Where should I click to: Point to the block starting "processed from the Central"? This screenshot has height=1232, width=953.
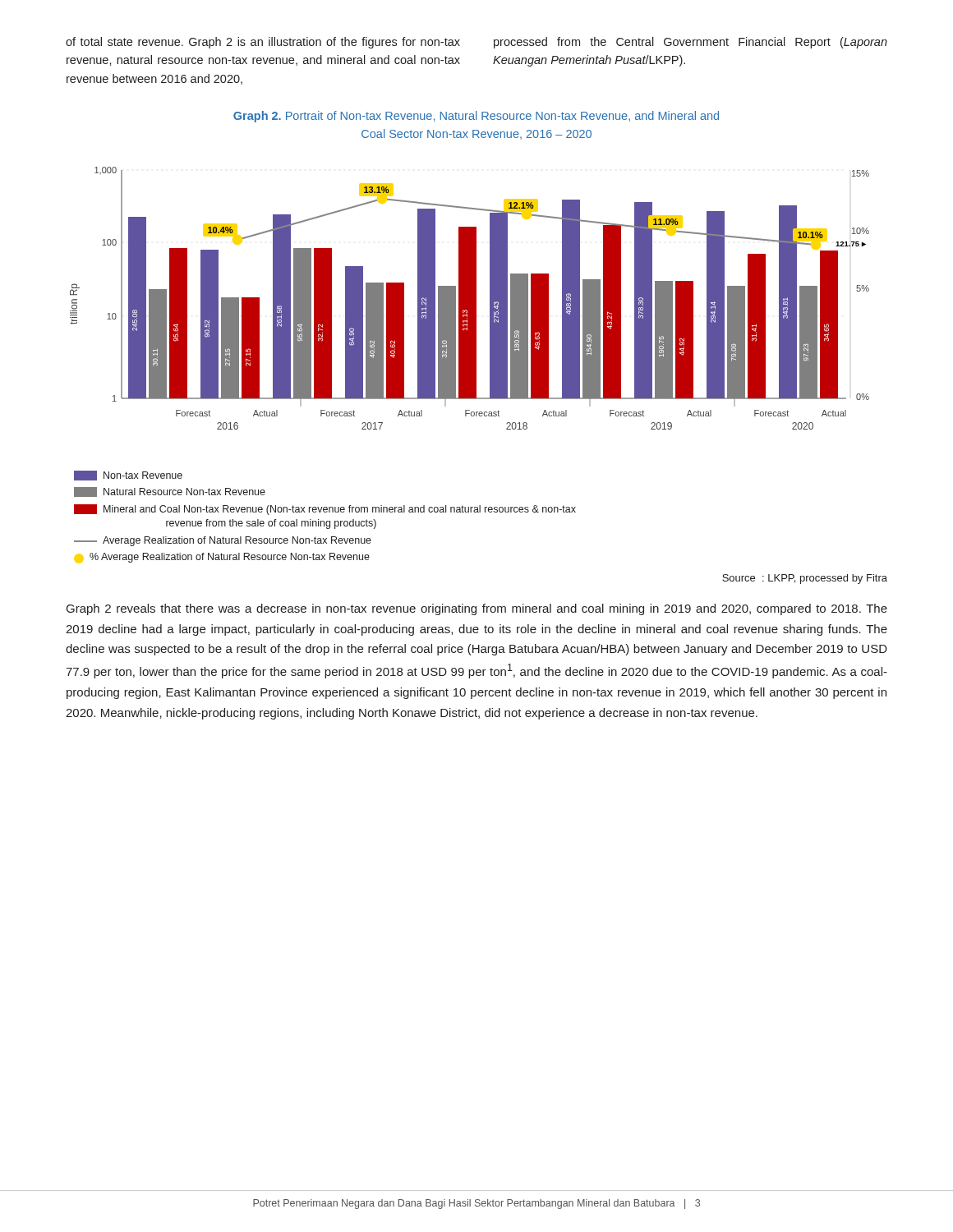coord(690,51)
